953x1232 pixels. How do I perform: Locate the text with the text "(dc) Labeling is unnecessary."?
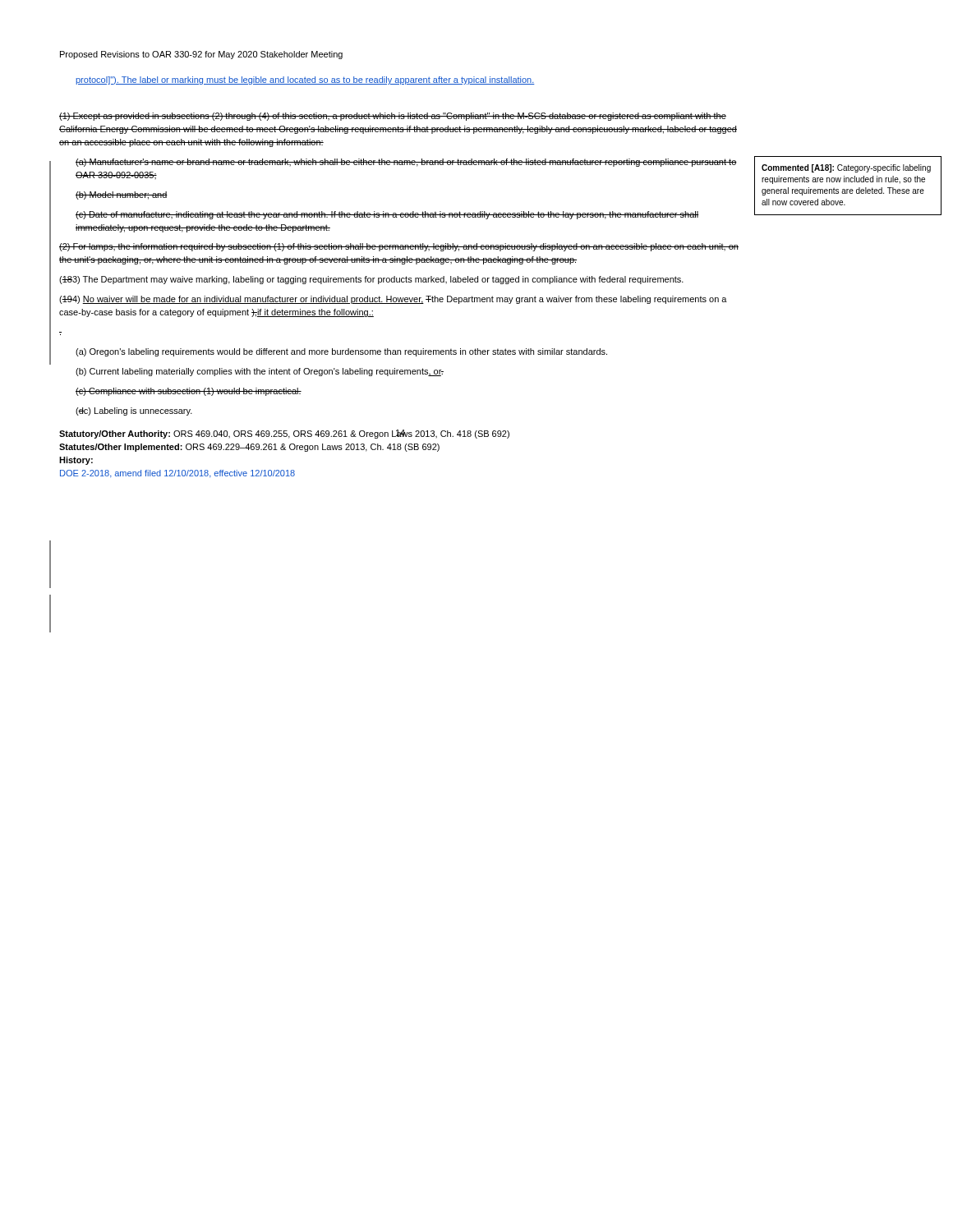[x=134, y=411]
